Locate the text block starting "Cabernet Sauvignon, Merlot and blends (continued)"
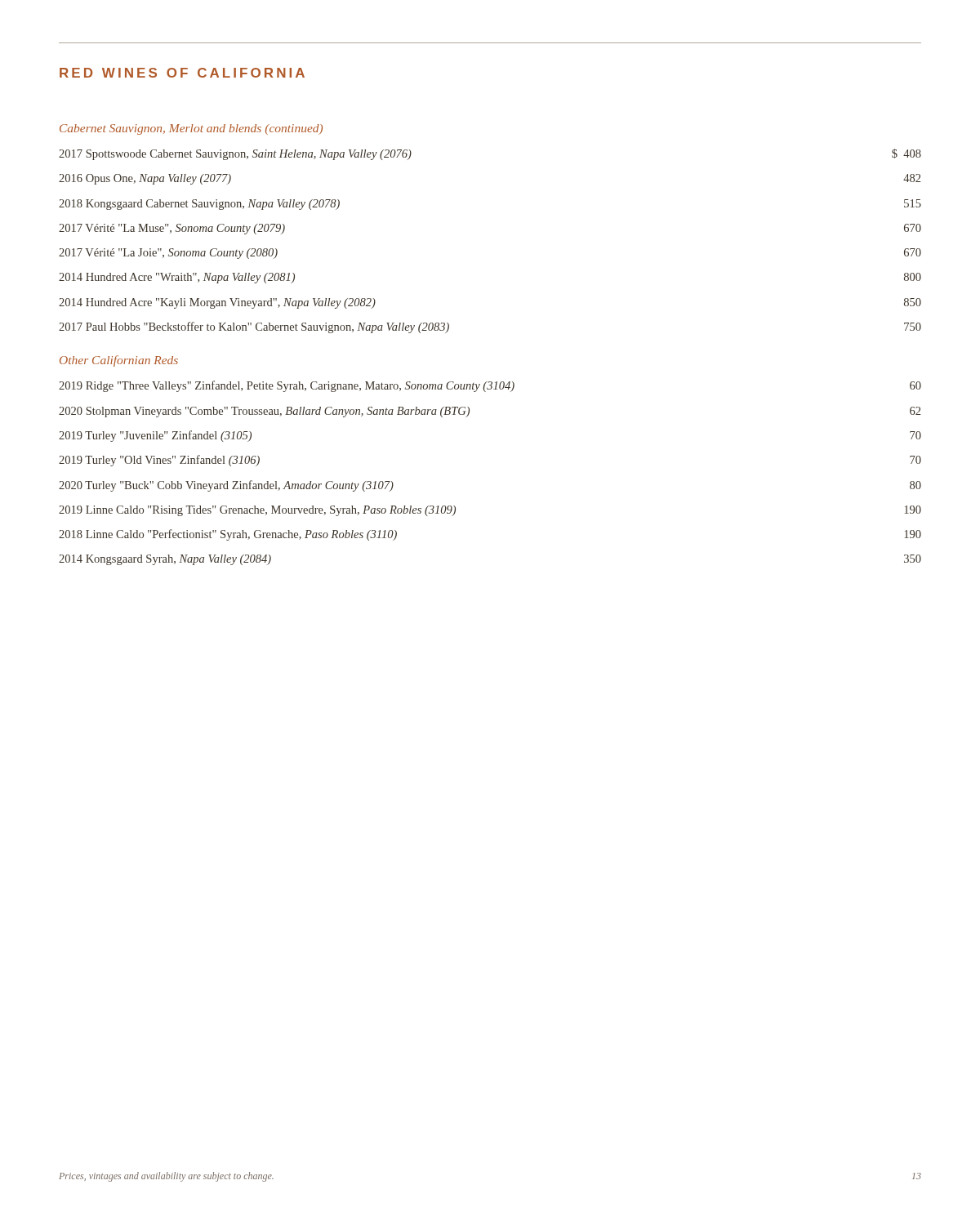 pyautogui.click(x=191, y=128)
